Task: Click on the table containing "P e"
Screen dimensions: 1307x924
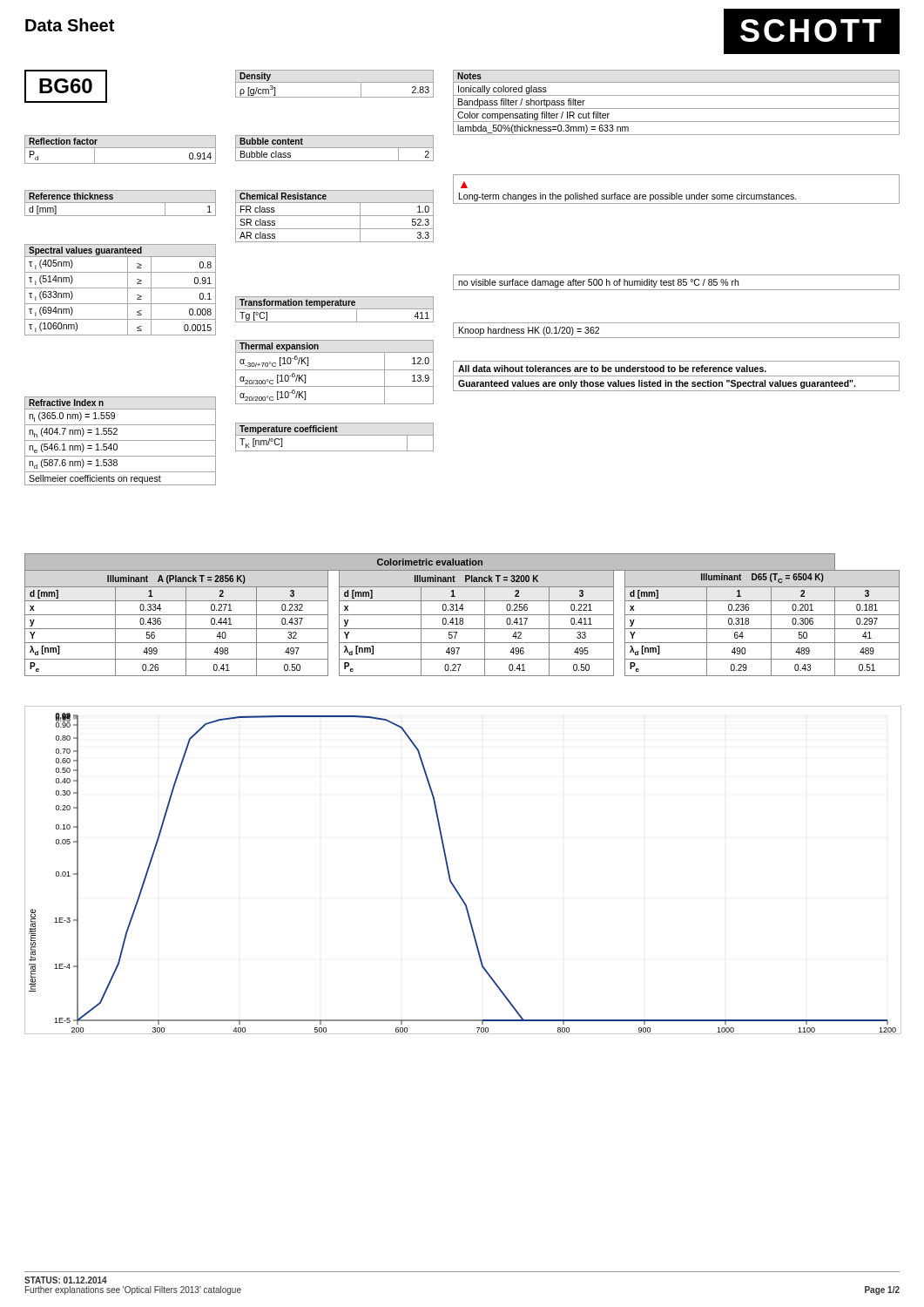Action: [462, 615]
